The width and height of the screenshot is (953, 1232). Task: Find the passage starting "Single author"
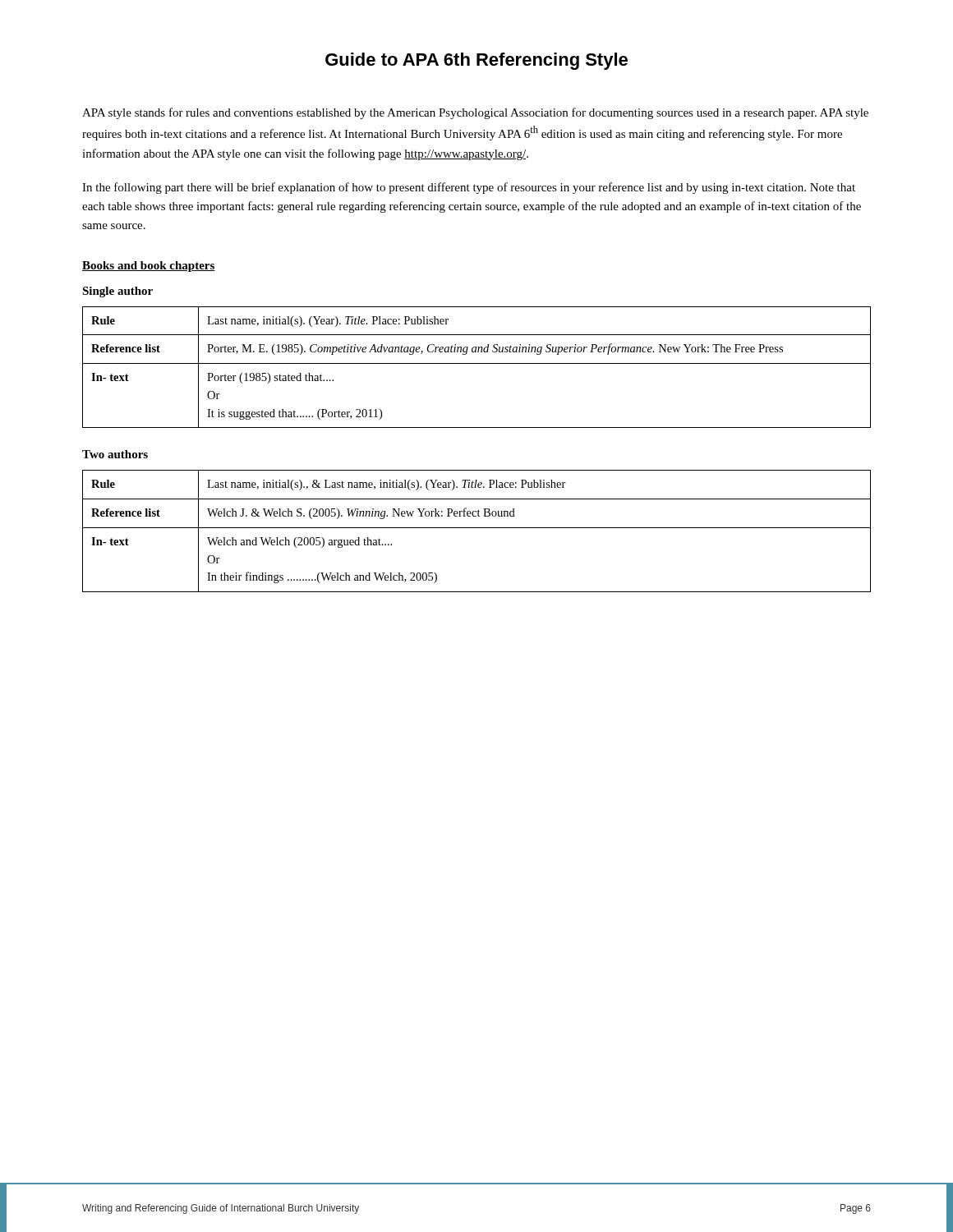[118, 290]
